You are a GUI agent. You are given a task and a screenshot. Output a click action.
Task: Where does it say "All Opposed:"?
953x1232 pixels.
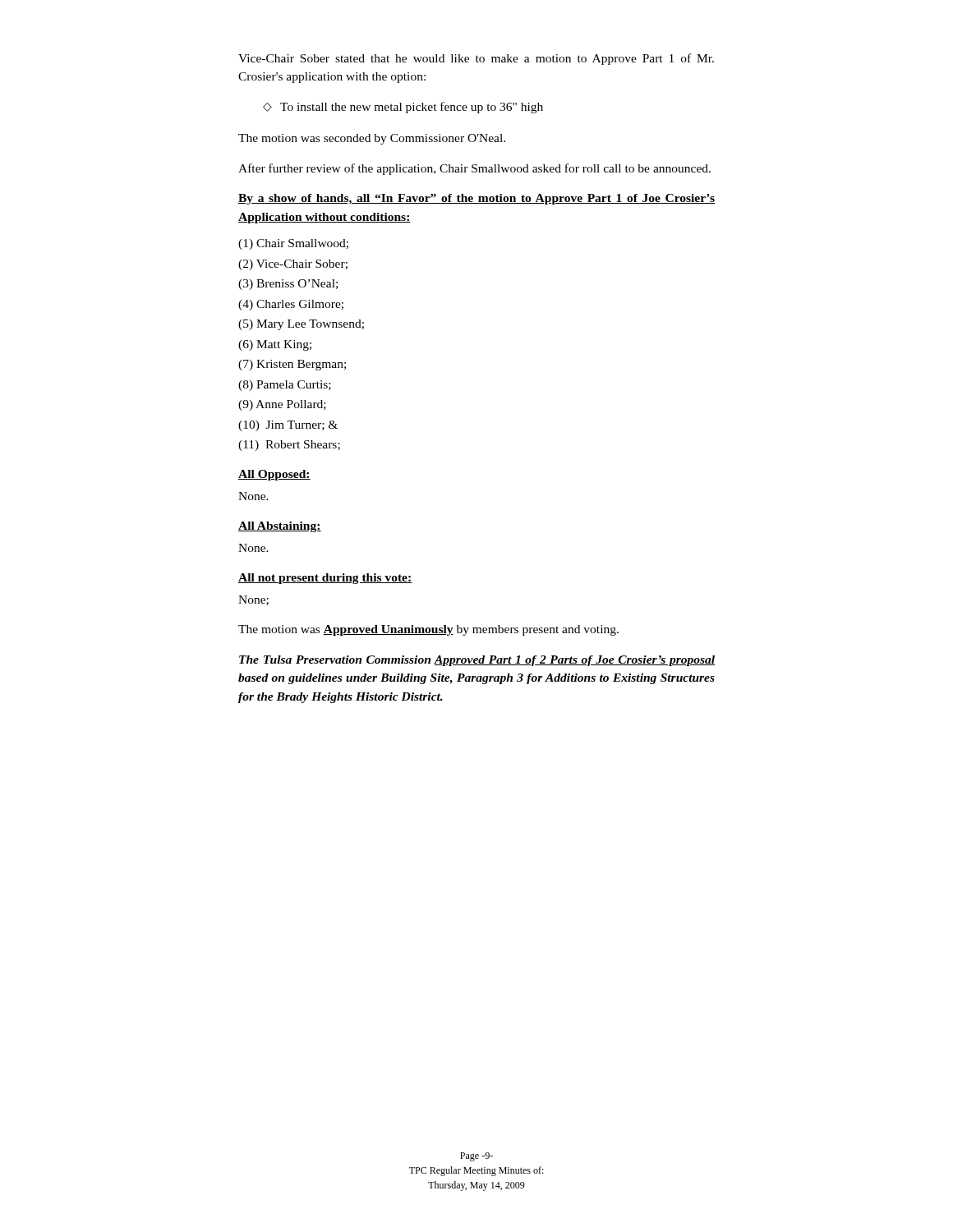274,474
